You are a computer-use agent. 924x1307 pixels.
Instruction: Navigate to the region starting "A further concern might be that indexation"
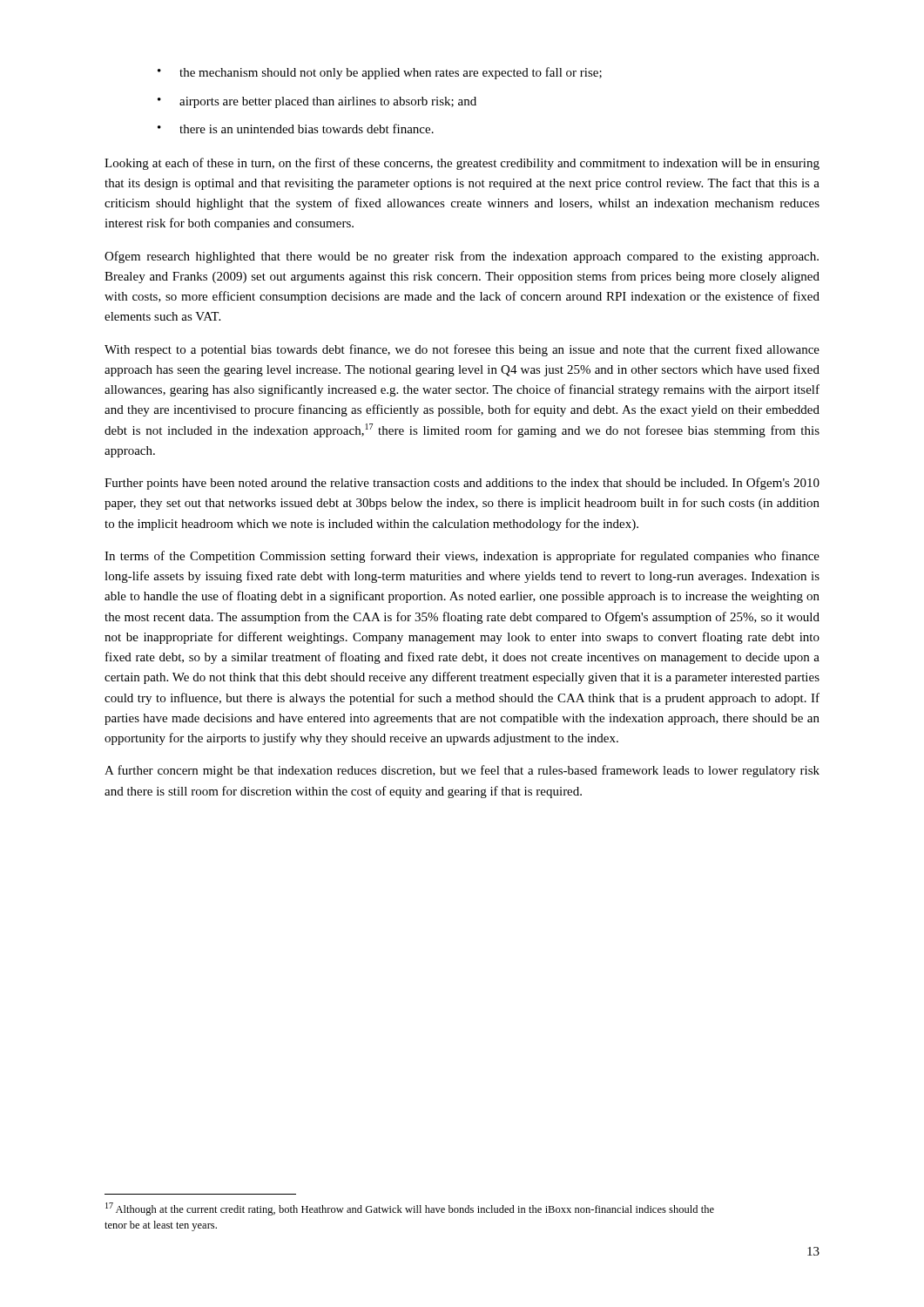click(x=462, y=781)
